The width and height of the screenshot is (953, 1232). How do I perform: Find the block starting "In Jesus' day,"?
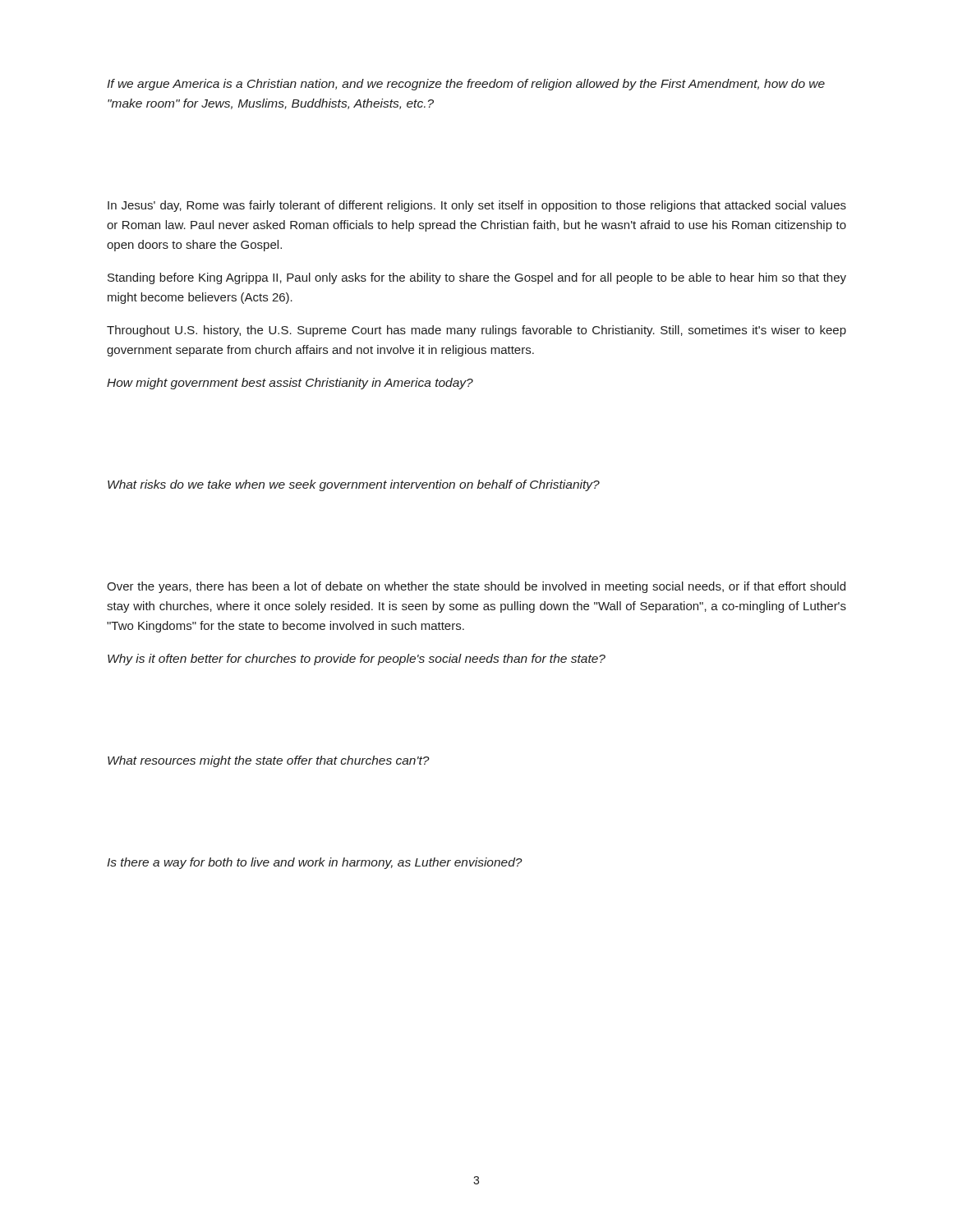476,225
